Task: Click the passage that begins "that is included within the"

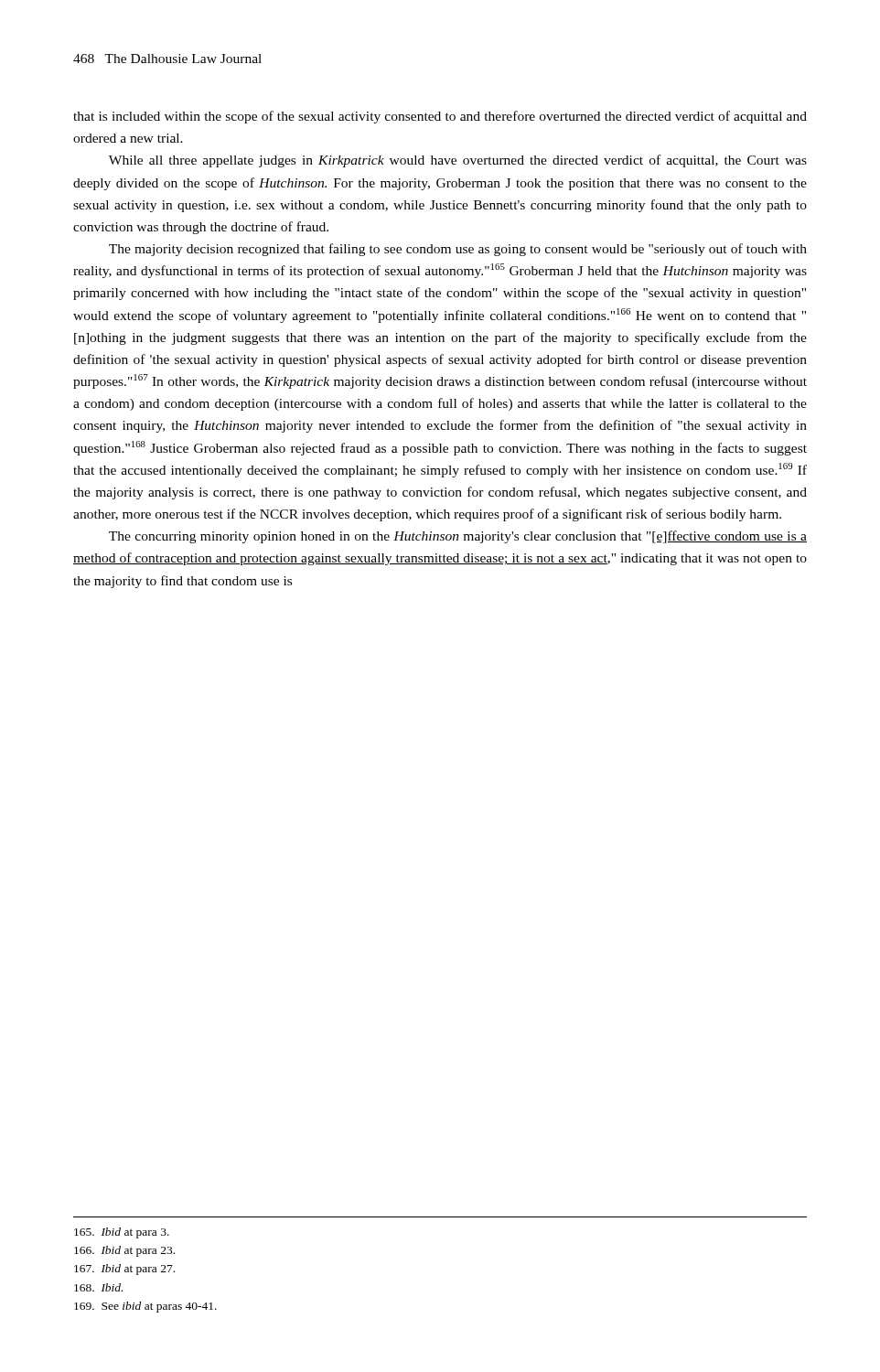Action: (440, 348)
